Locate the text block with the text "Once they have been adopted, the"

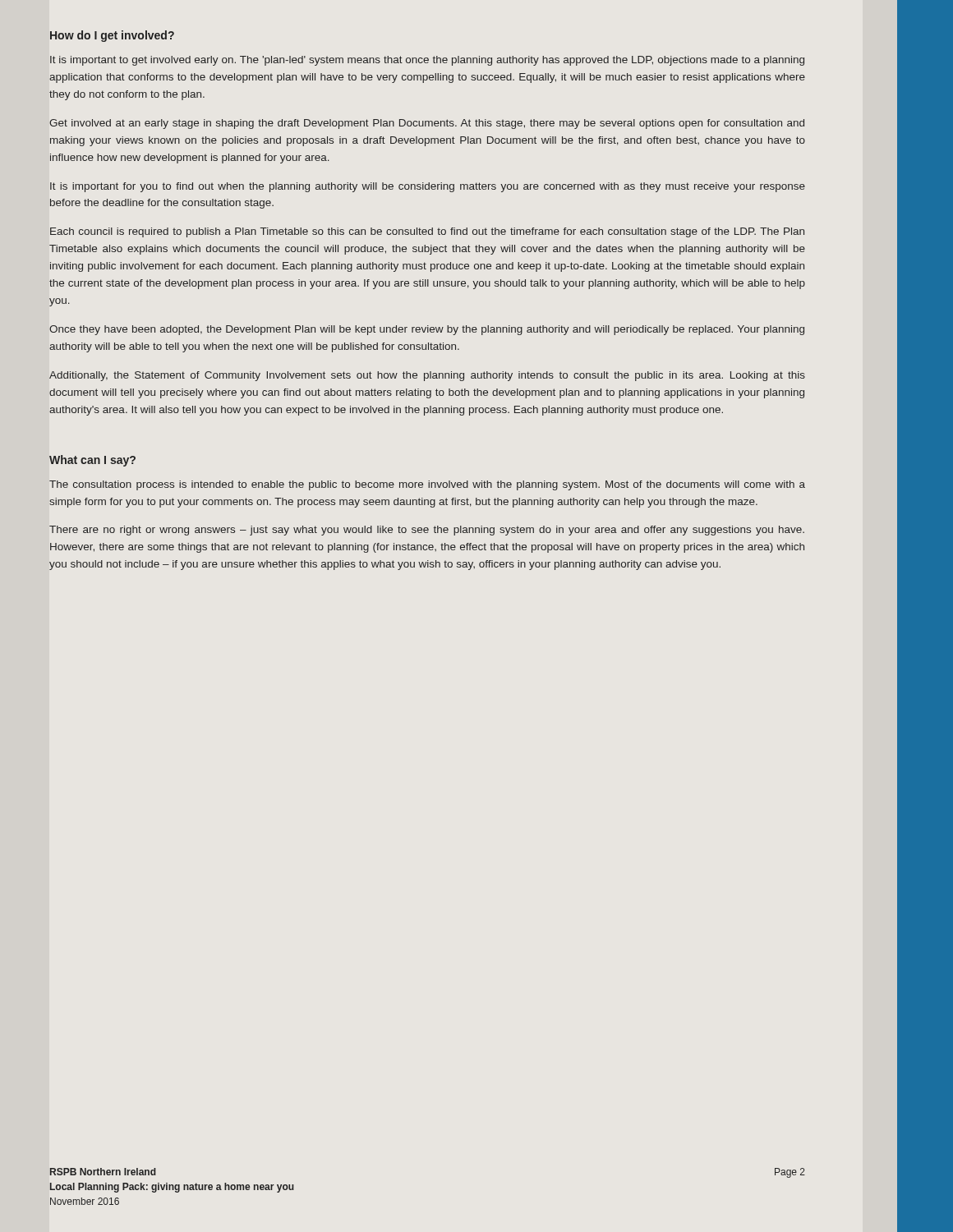(x=427, y=338)
